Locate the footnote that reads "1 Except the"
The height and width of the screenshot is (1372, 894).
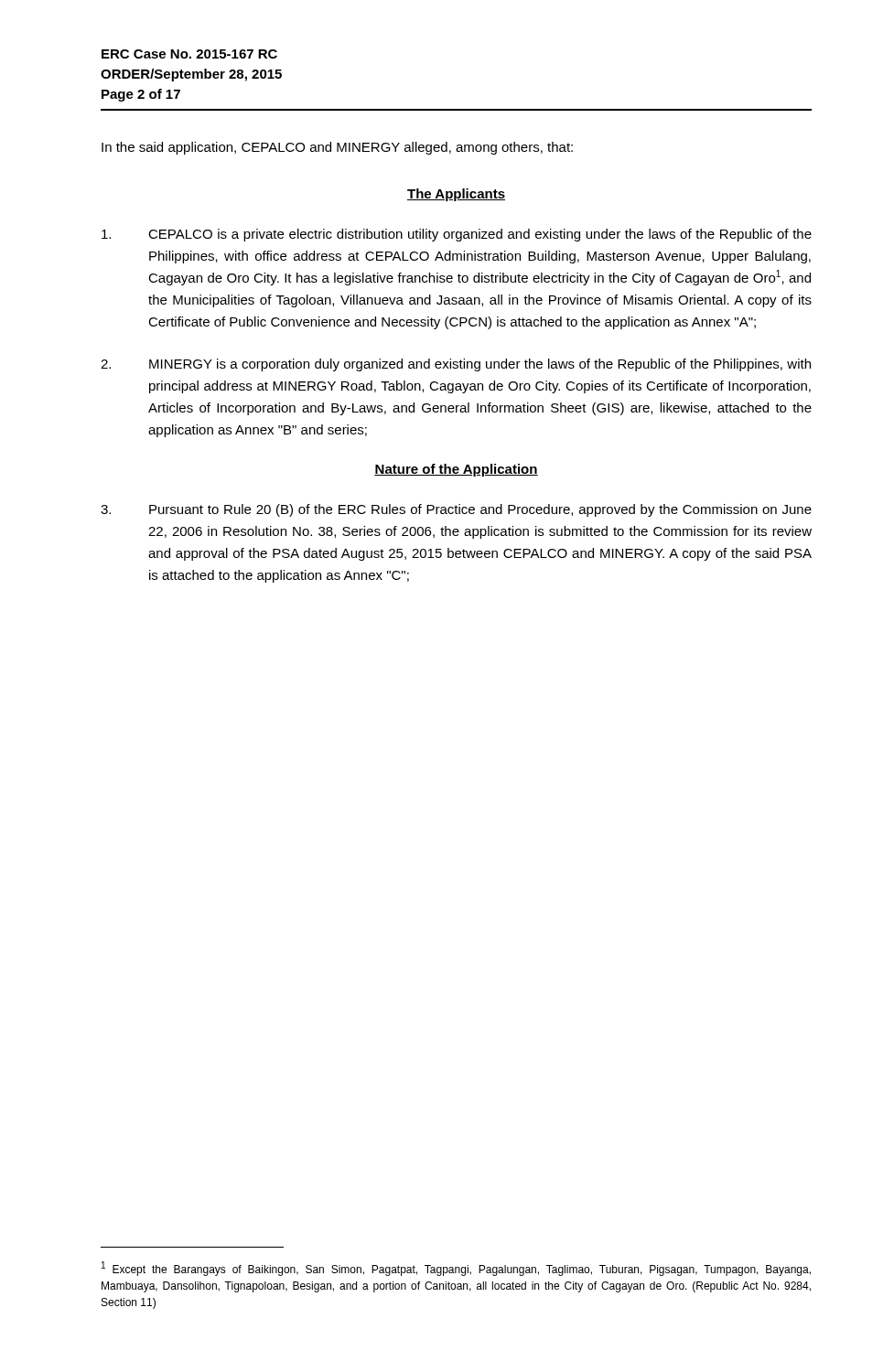pos(456,1279)
